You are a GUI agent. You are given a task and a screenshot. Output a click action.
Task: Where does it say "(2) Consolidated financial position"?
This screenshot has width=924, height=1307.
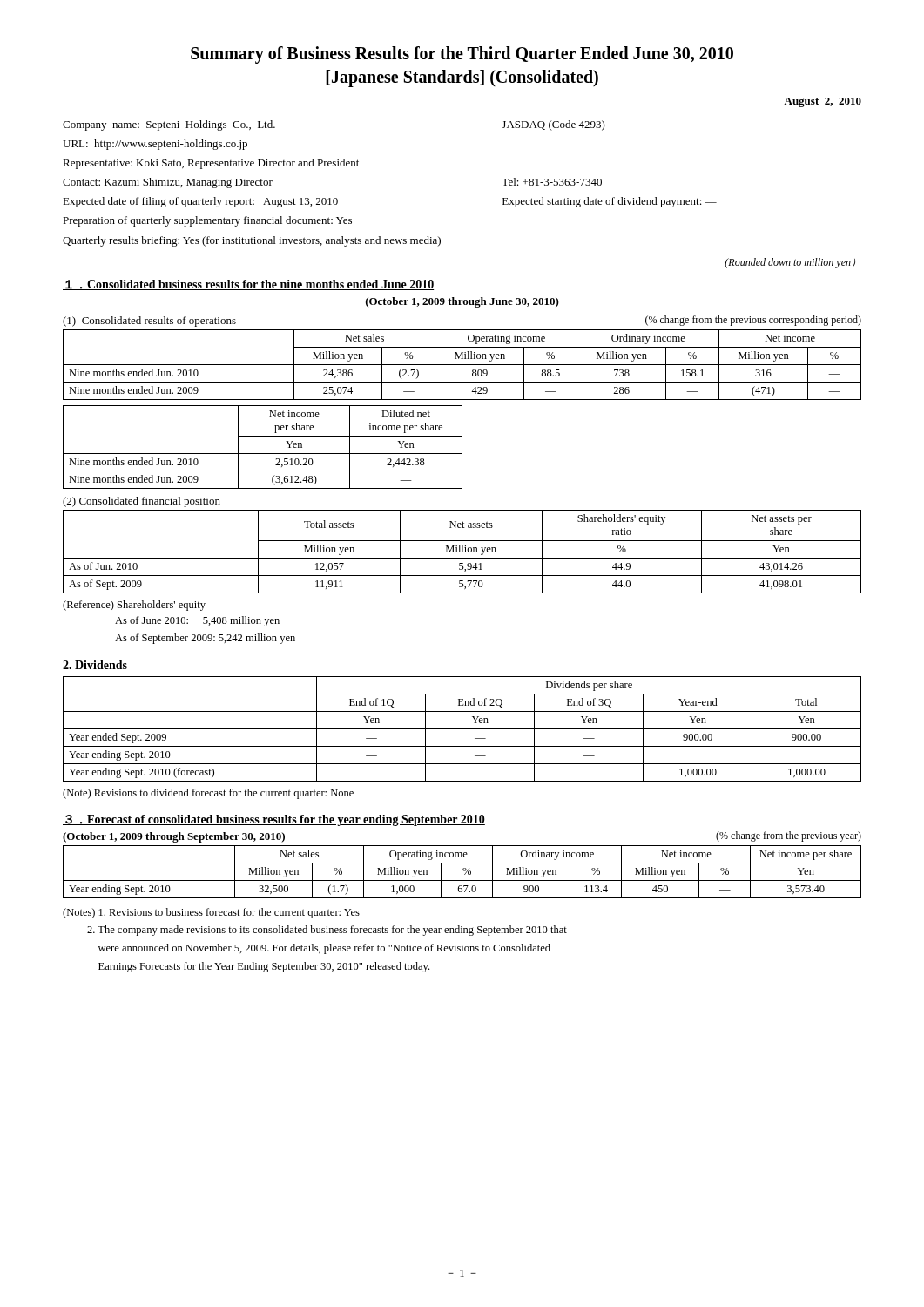coord(142,500)
